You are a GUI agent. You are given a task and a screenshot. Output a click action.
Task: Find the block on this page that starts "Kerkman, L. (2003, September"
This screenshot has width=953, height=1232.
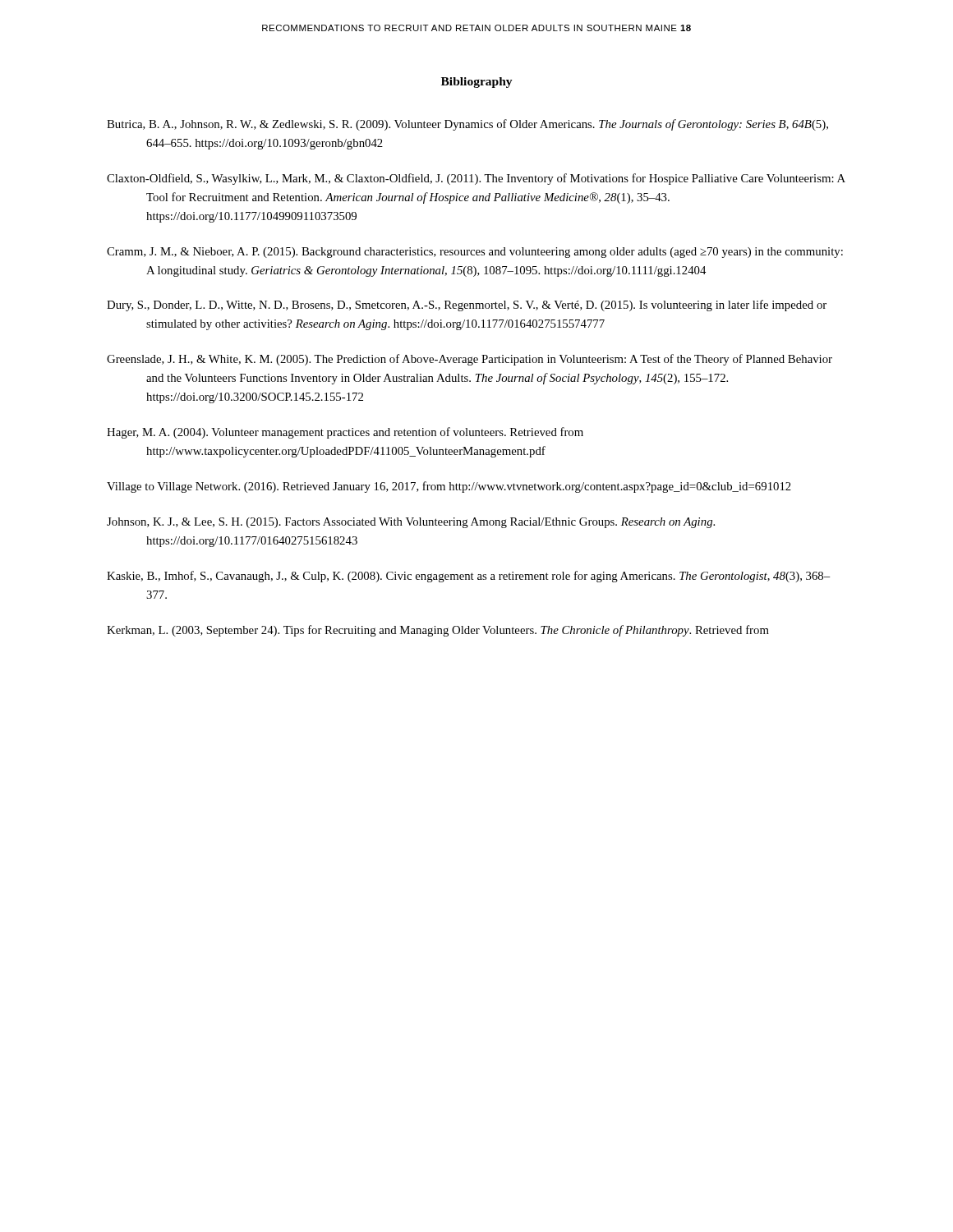coord(438,630)
